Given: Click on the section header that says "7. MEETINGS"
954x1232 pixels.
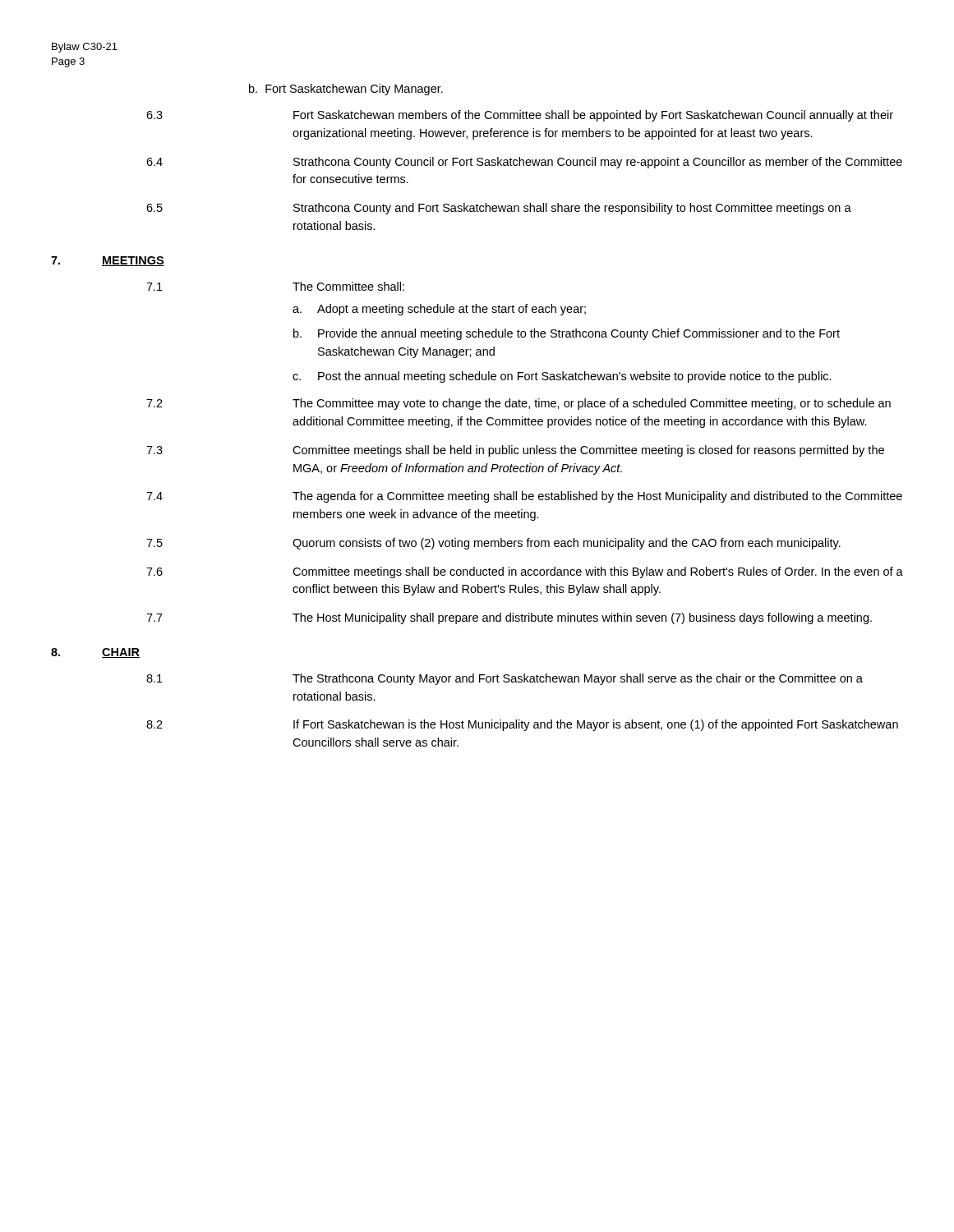Looking at the screenshot, I should click(108, 260).
